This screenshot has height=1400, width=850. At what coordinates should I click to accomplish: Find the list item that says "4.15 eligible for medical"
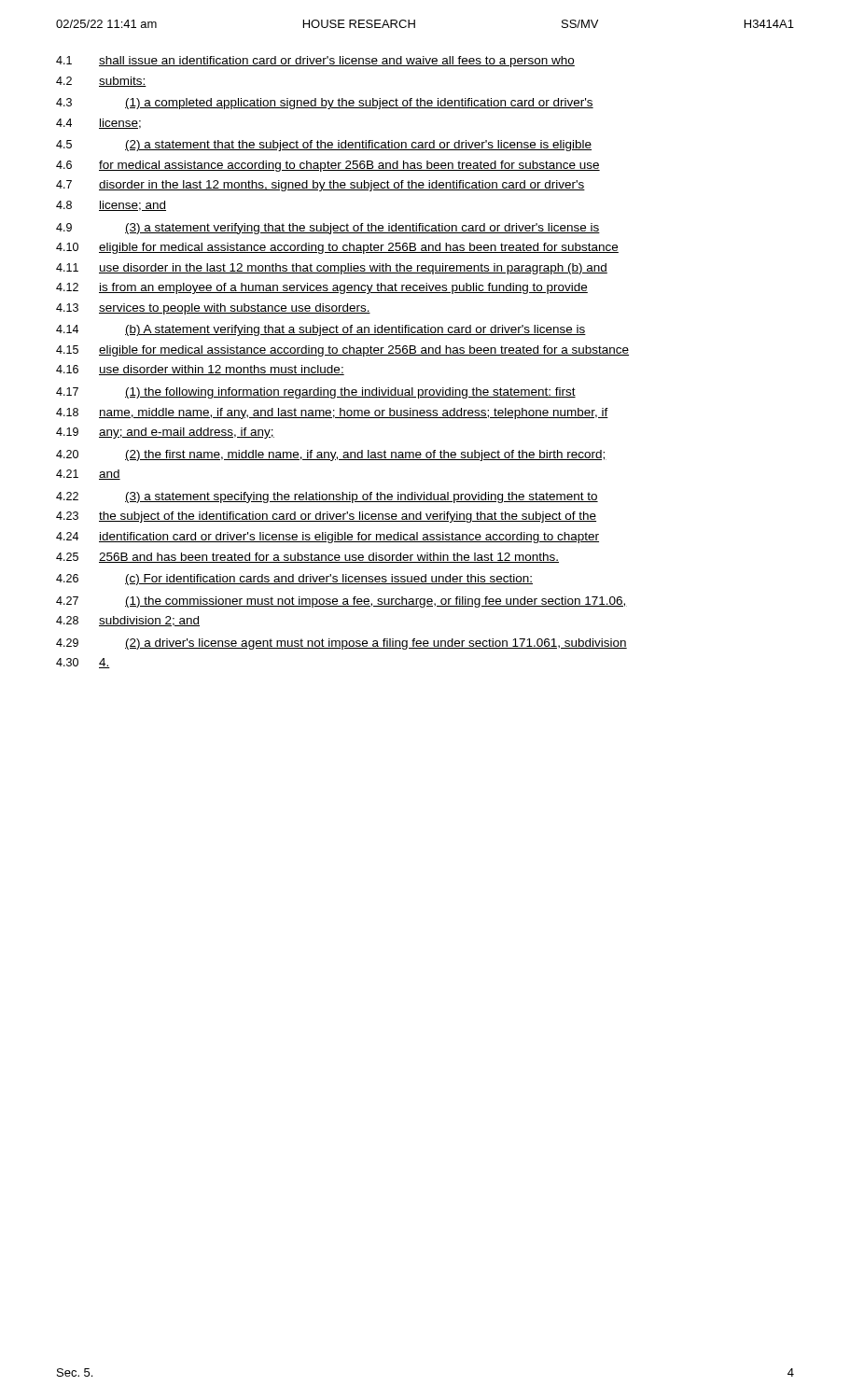[425, 350]
